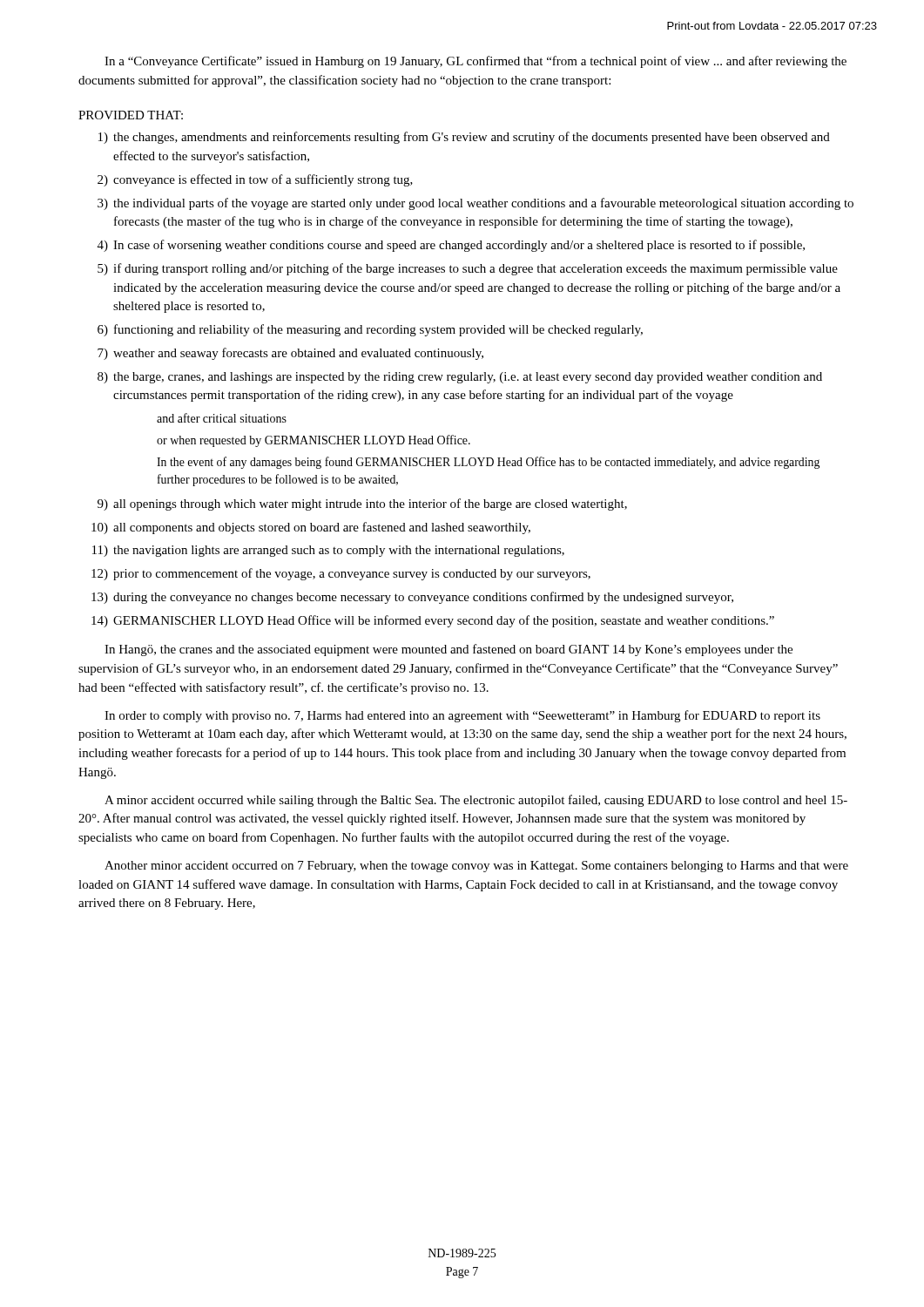The image size is (924, 1307).
Task: Find the block on this page that starts "13) during the"
Action: (x=466, y=597)
